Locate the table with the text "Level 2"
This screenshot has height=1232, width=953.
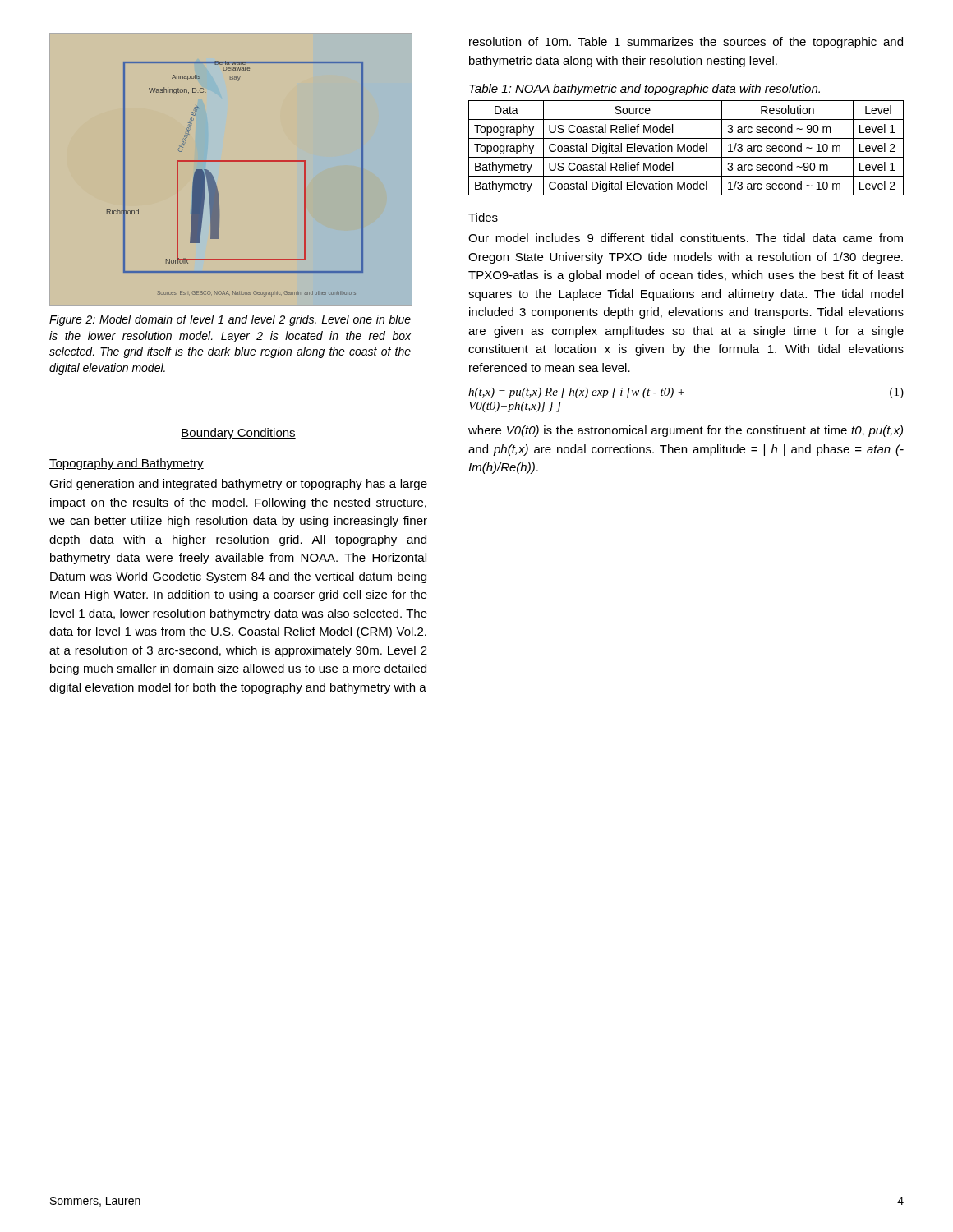[686, 148]
